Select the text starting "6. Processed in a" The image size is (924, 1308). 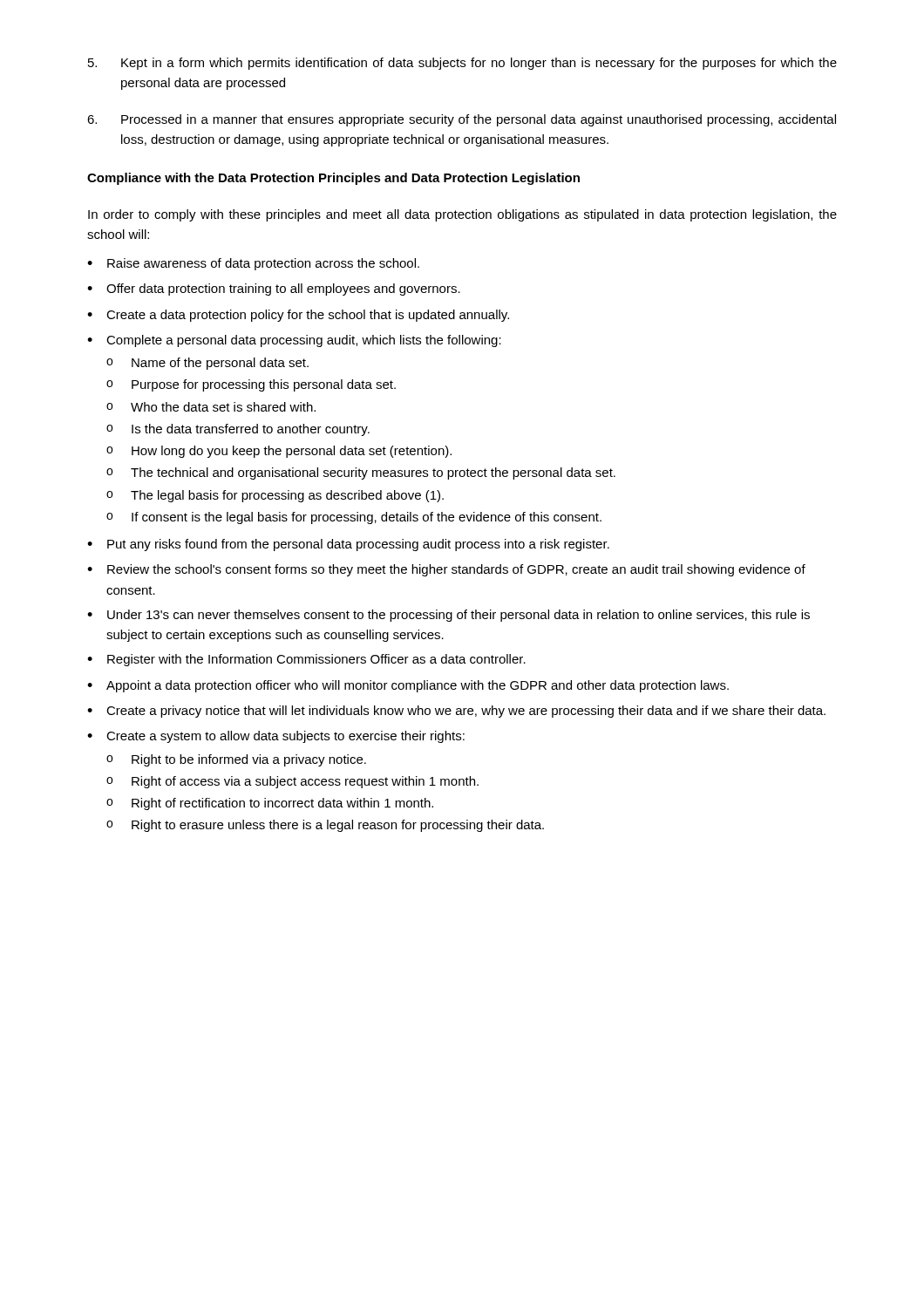(x=462, y=129)
